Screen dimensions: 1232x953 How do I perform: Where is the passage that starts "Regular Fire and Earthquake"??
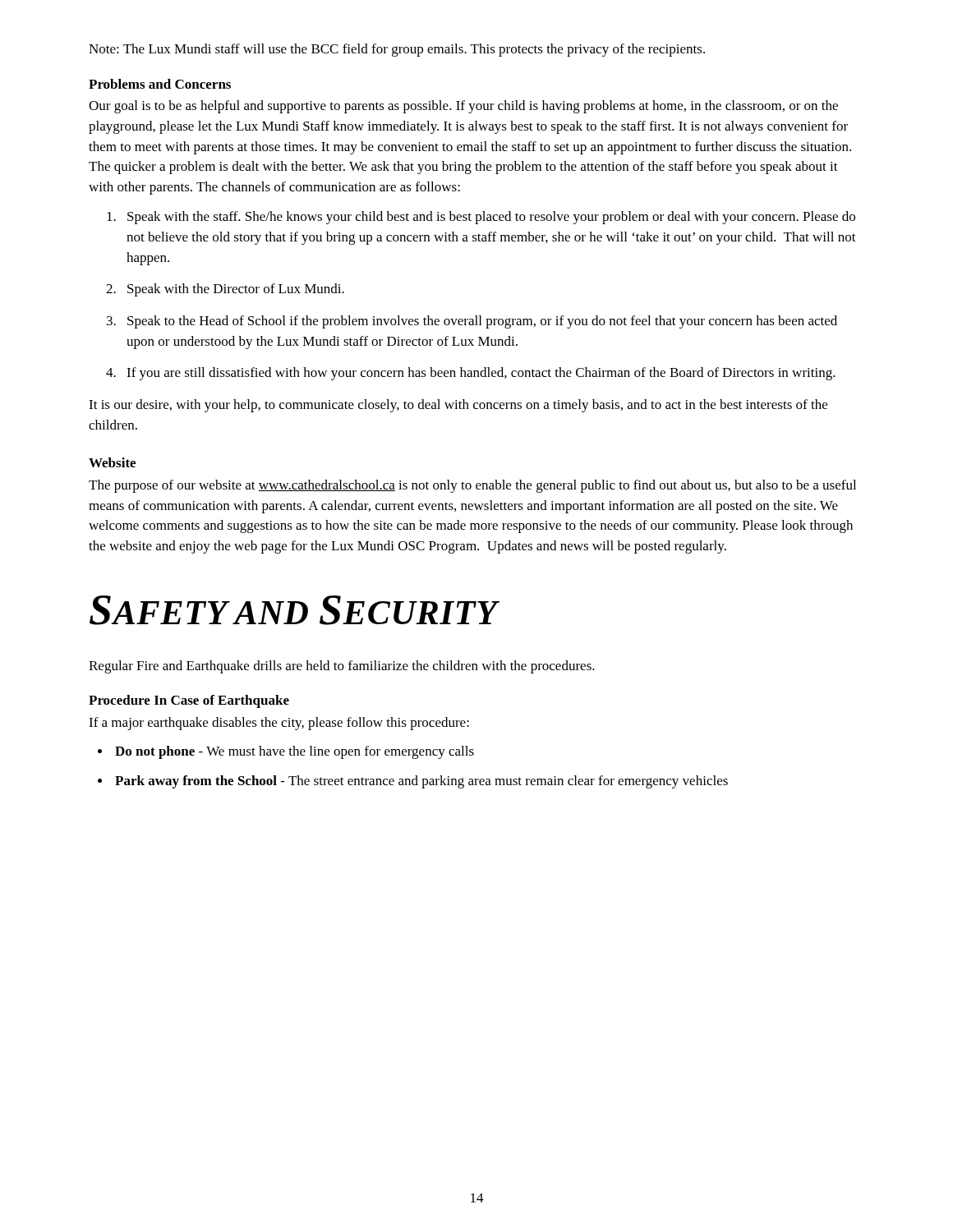[x=342, y=666]
